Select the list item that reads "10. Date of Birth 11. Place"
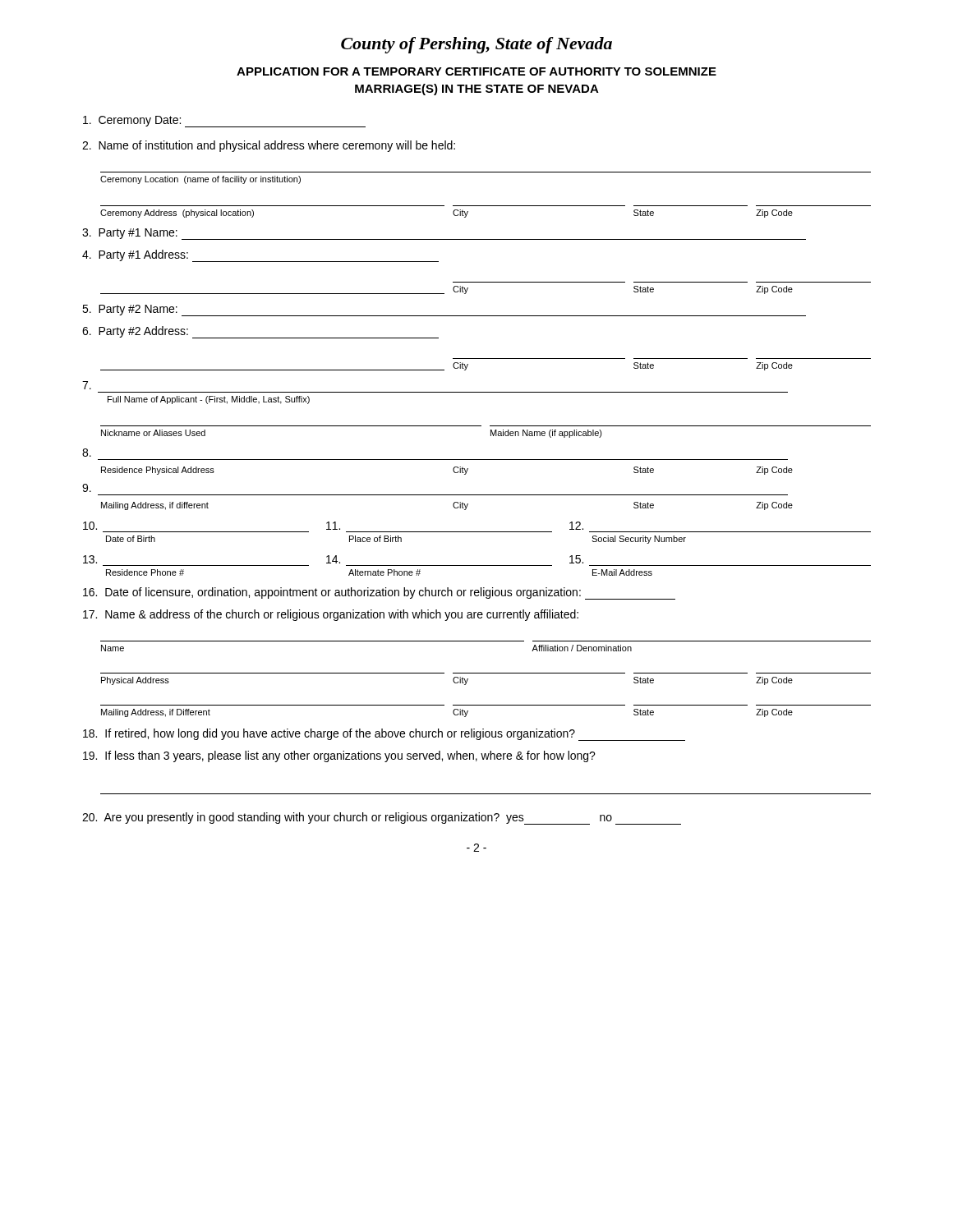 click(476, 530)
